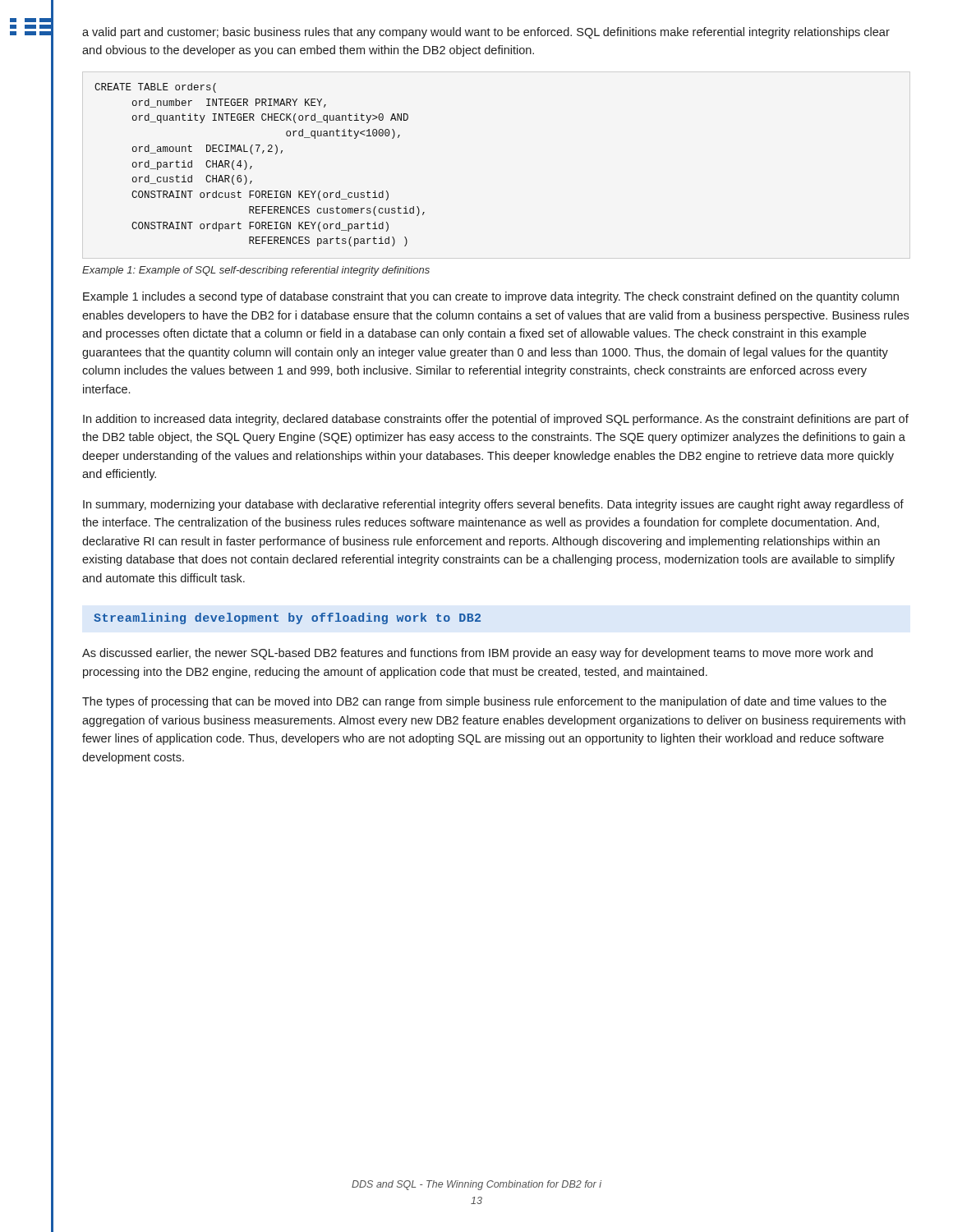Select the text block that reads "As discussed earlier,"

pyautogui.click(x=478, y=662)
